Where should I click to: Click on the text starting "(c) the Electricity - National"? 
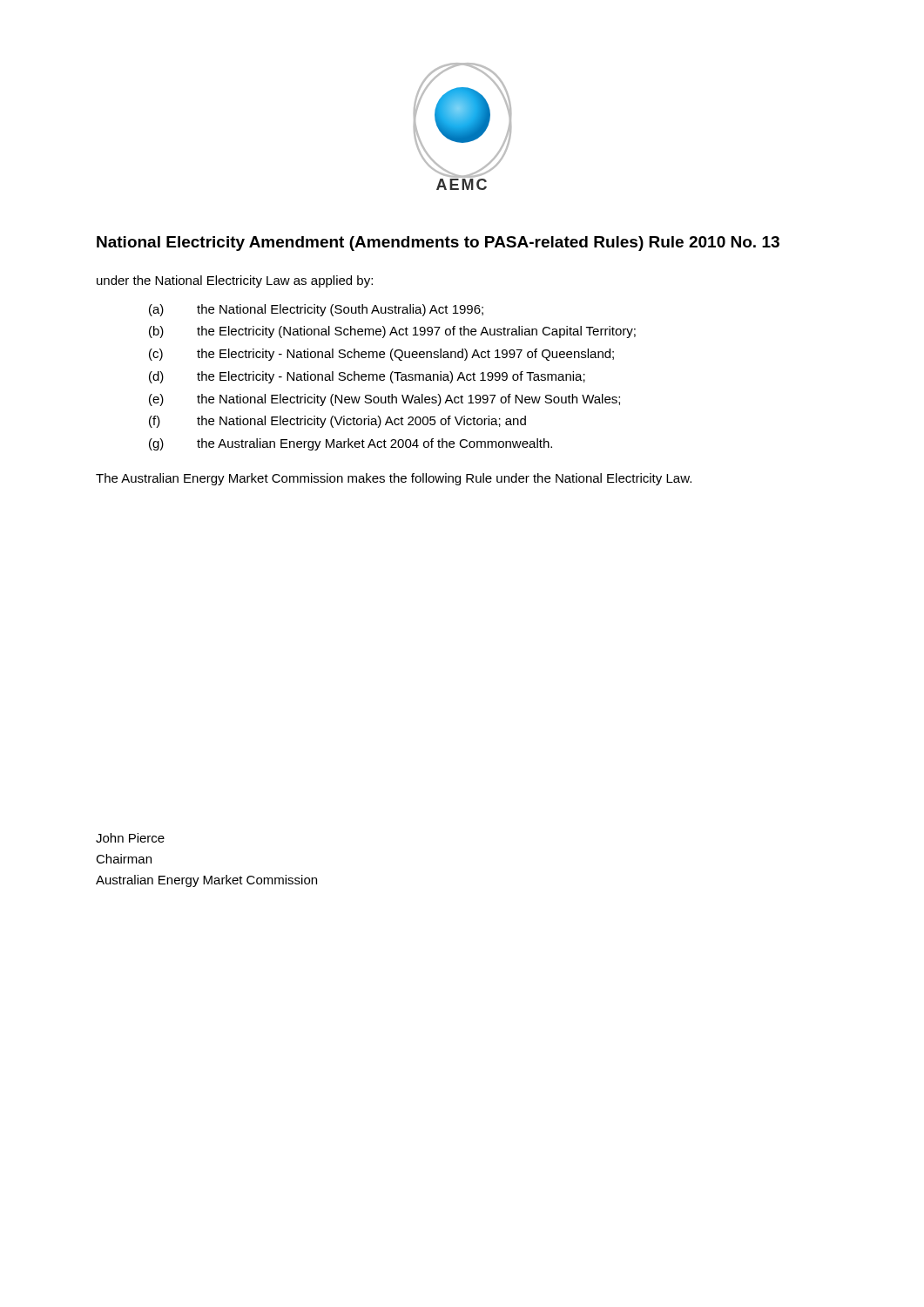click(488, 354)
